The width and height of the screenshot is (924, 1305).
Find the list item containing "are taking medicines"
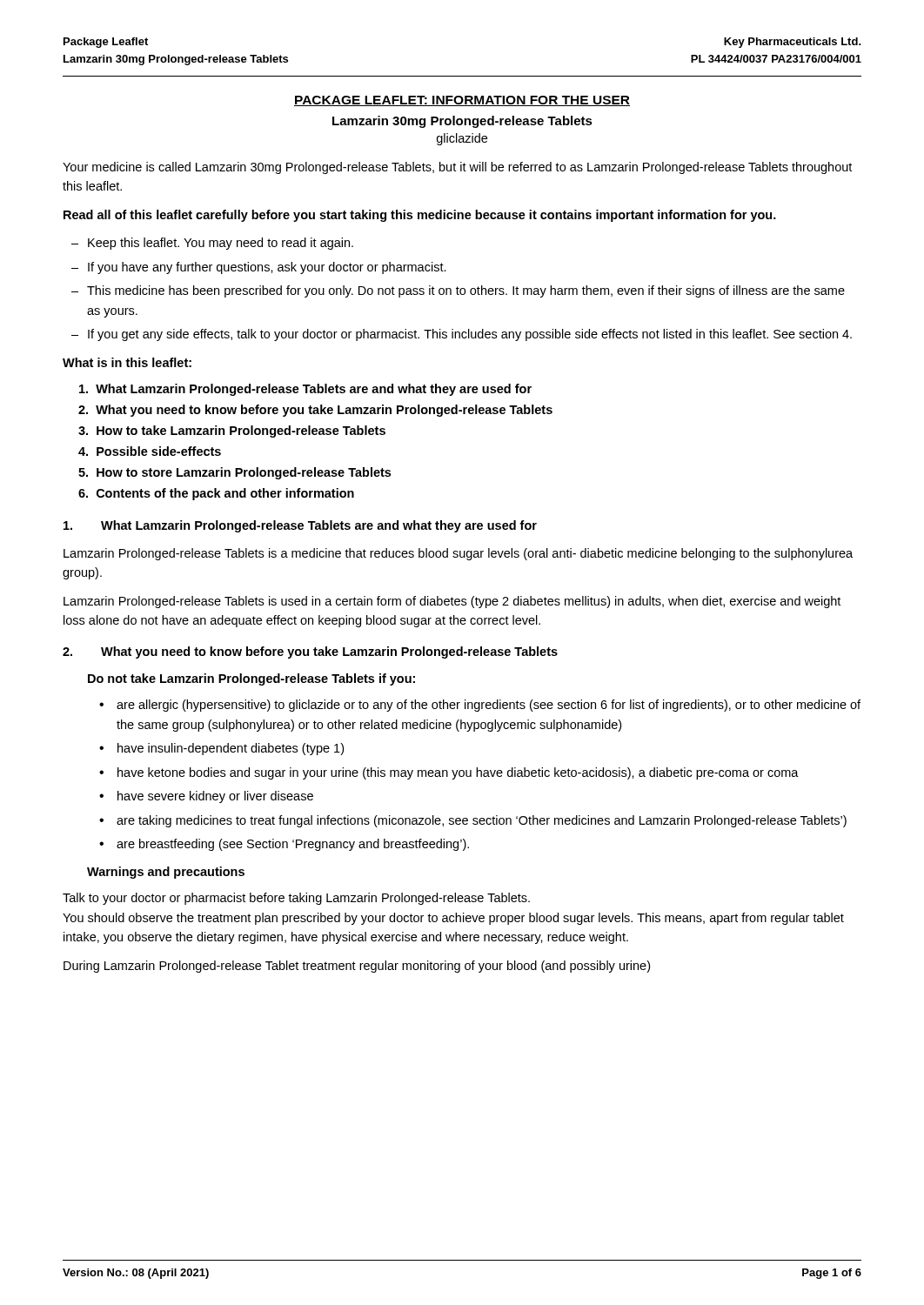point(482,820)
